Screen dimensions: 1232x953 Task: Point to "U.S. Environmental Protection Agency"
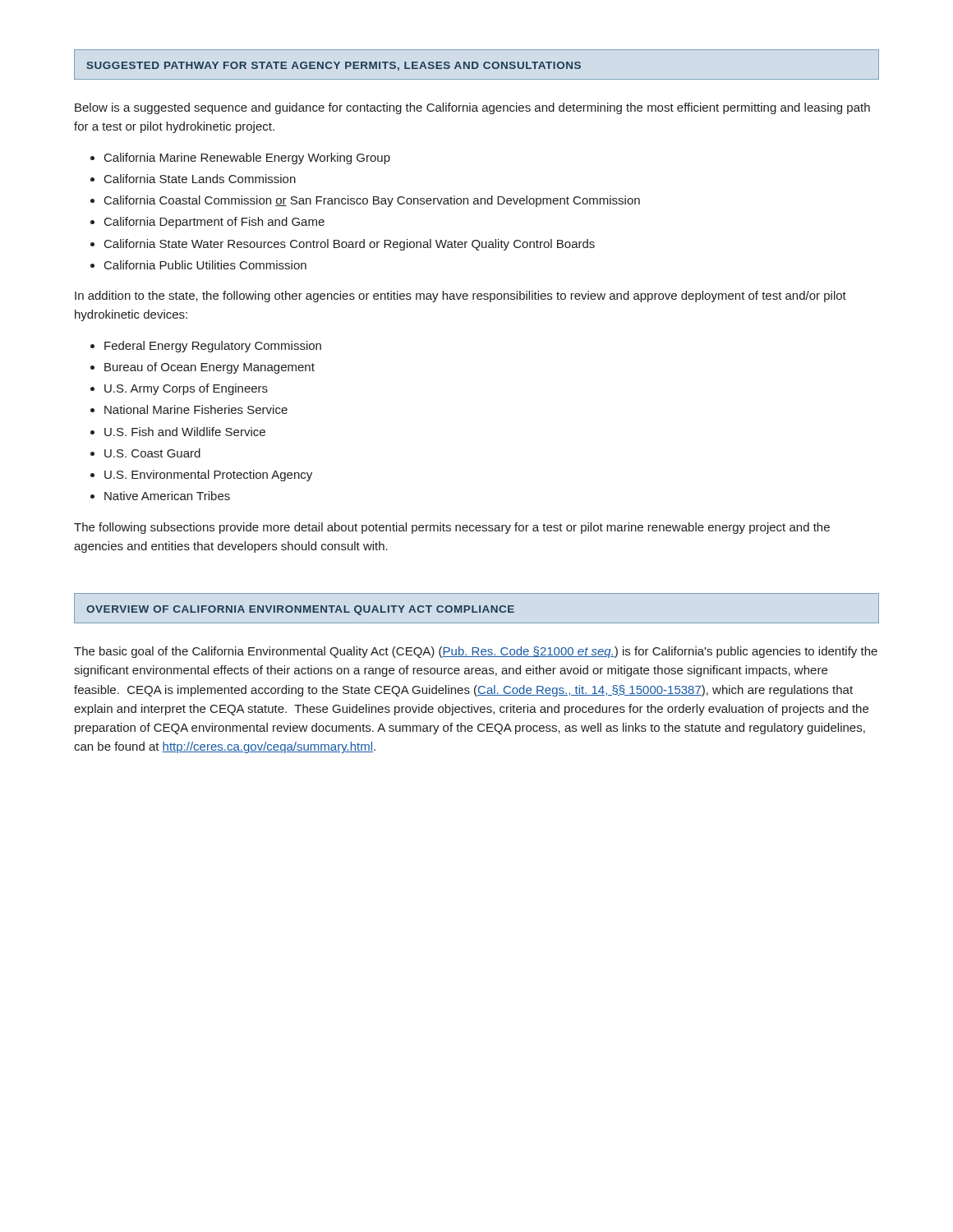[208, 474]
